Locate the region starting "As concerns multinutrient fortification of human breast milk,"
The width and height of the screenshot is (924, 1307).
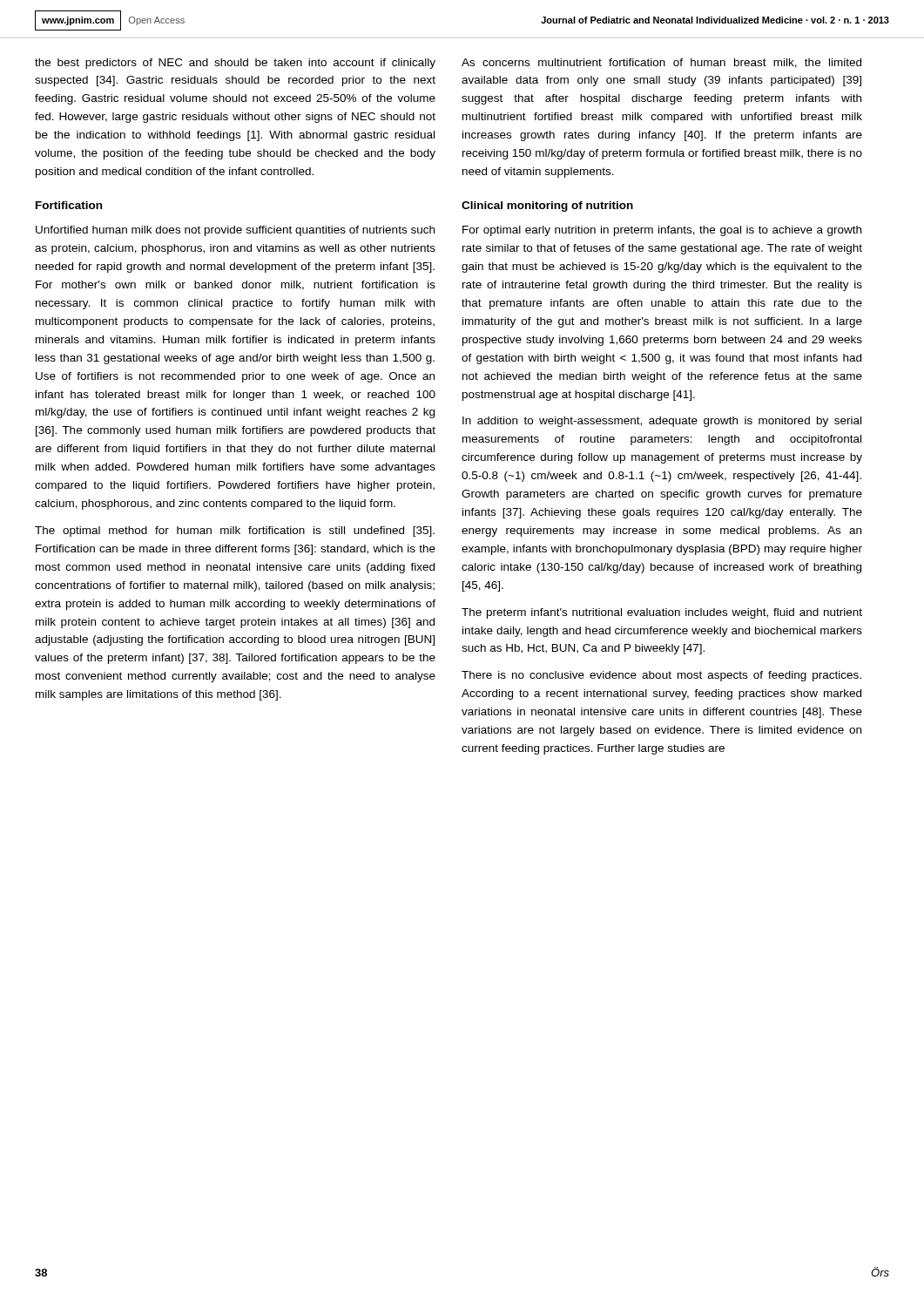coord(662,117)
